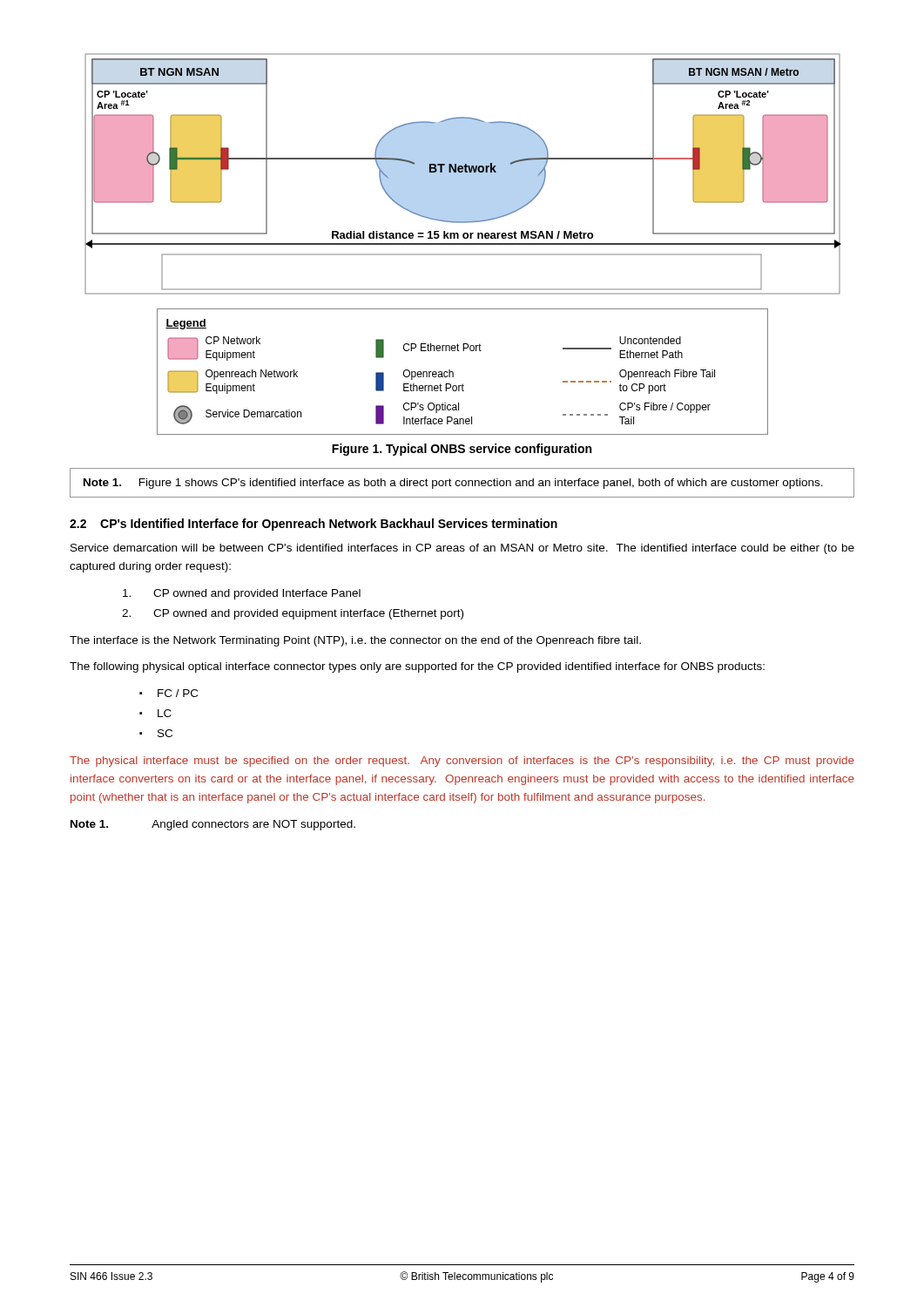The width and height of the screenshot is (924, 1307).
Task: Find the text block that reads "Service demarcation will be between CP's identified interfaces"
Action: (462, 557)
